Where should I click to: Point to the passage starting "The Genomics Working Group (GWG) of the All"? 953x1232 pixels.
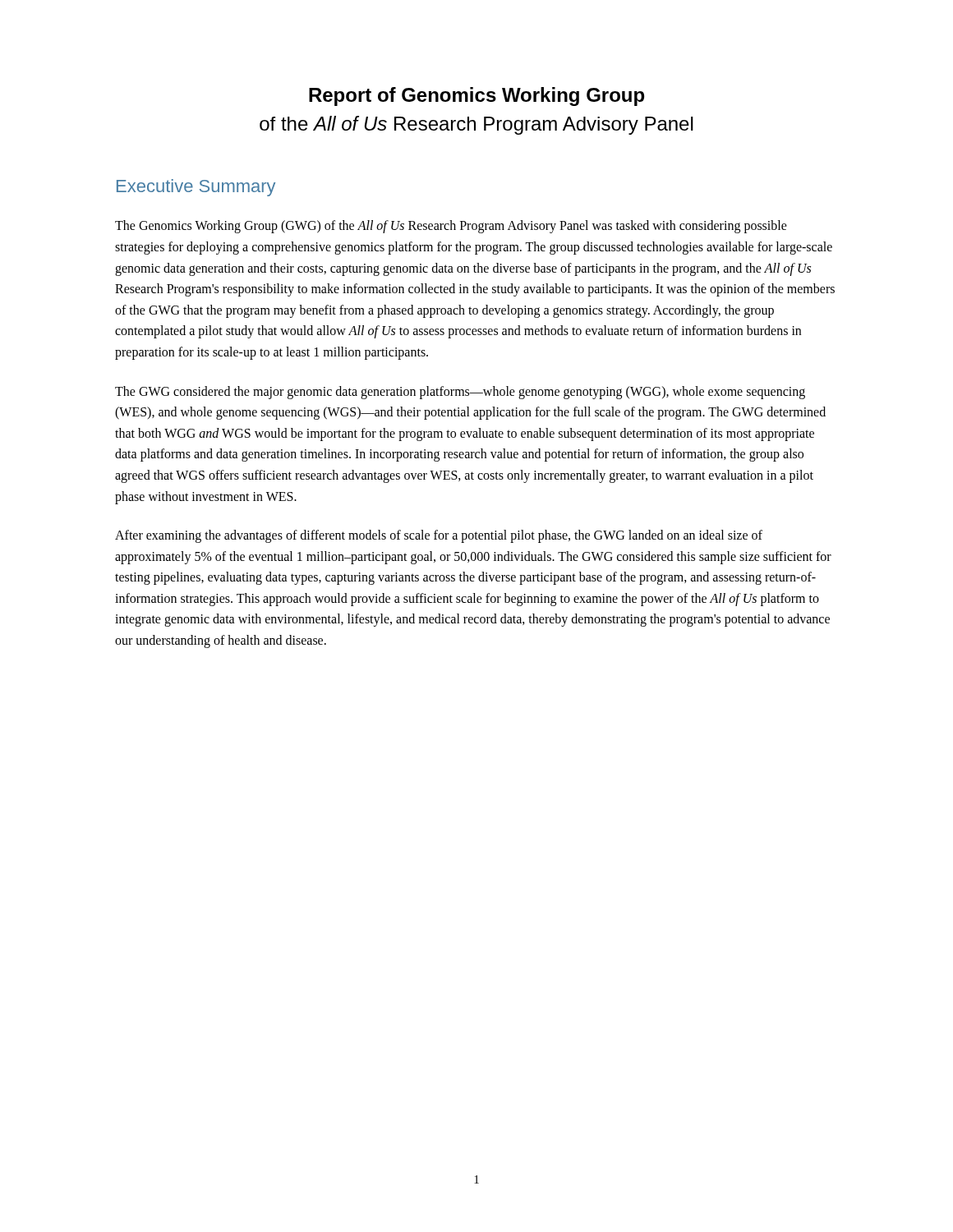click(475, 289)
